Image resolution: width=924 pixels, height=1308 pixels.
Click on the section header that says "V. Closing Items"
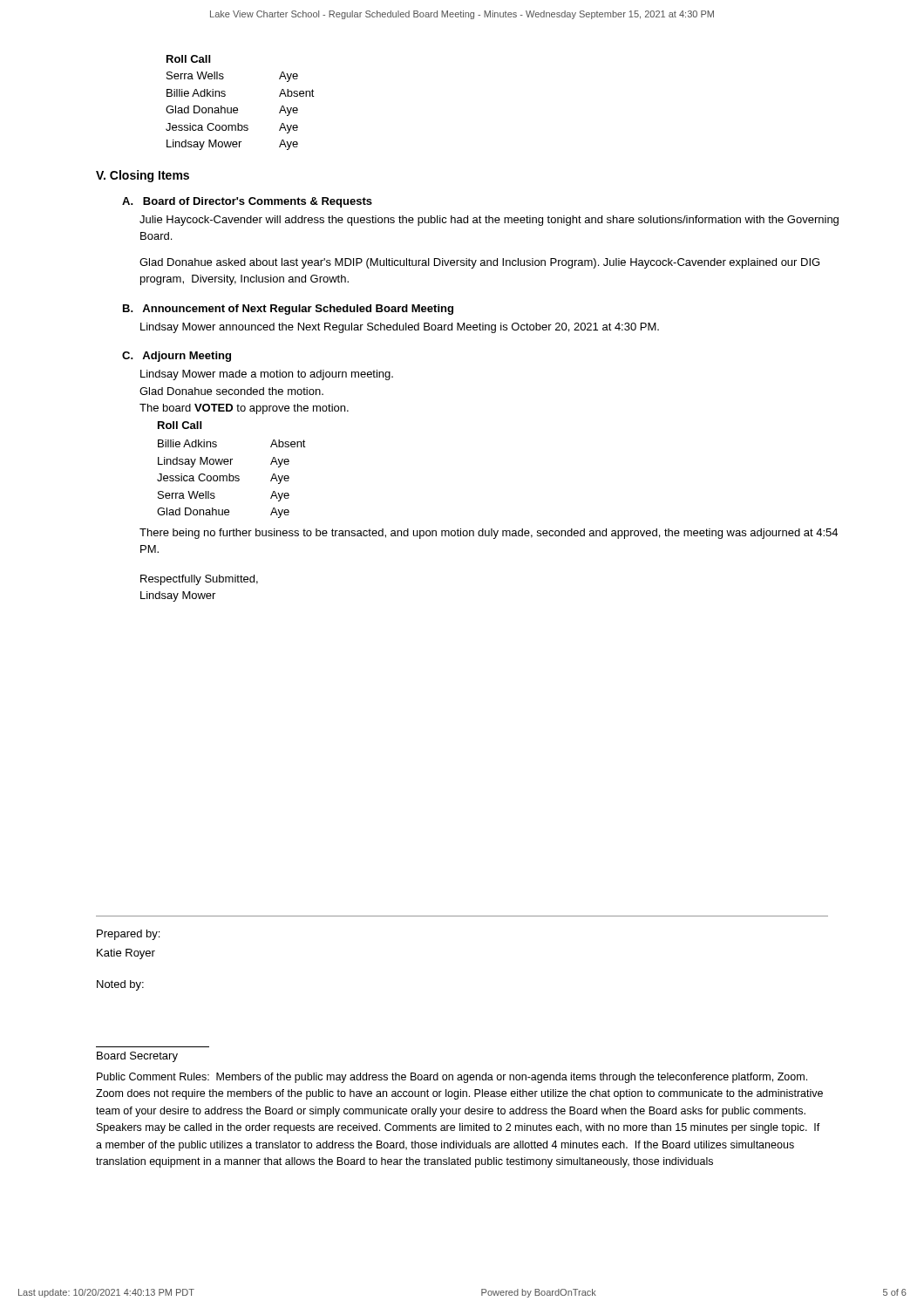143,175
